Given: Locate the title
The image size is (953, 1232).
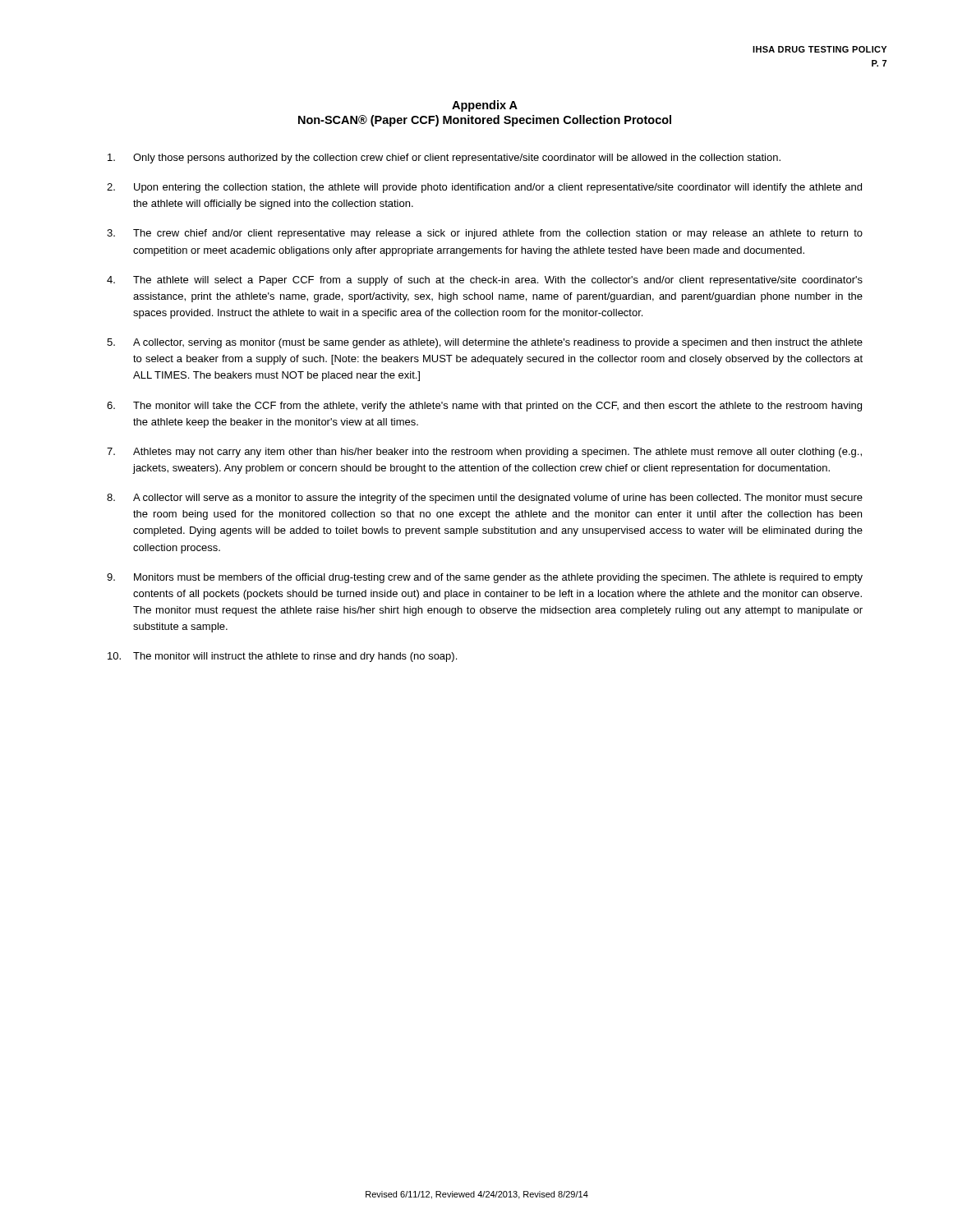Looking at the screenshot, I should [x=485, y=113].
